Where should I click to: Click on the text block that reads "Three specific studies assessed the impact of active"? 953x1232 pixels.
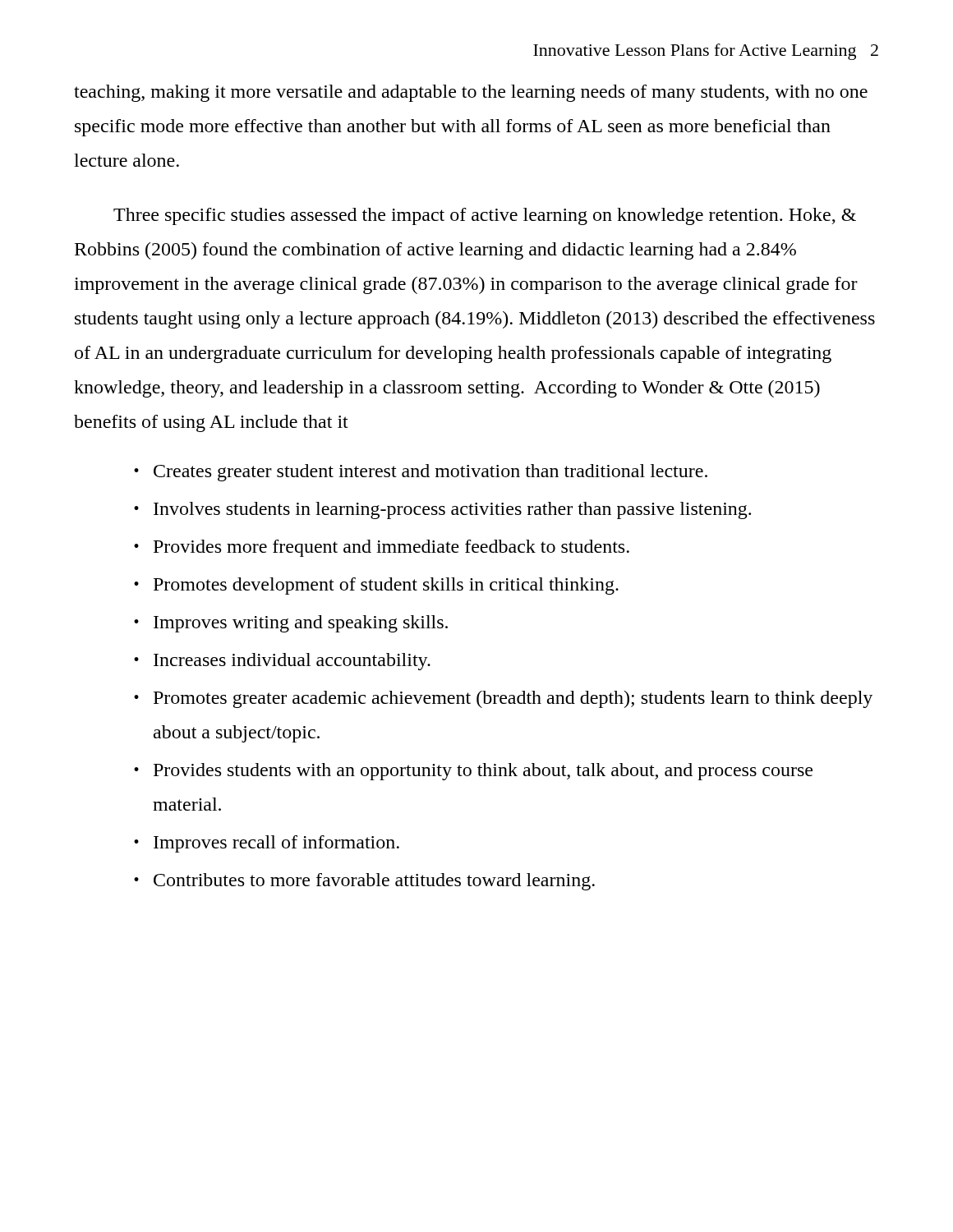475,318
